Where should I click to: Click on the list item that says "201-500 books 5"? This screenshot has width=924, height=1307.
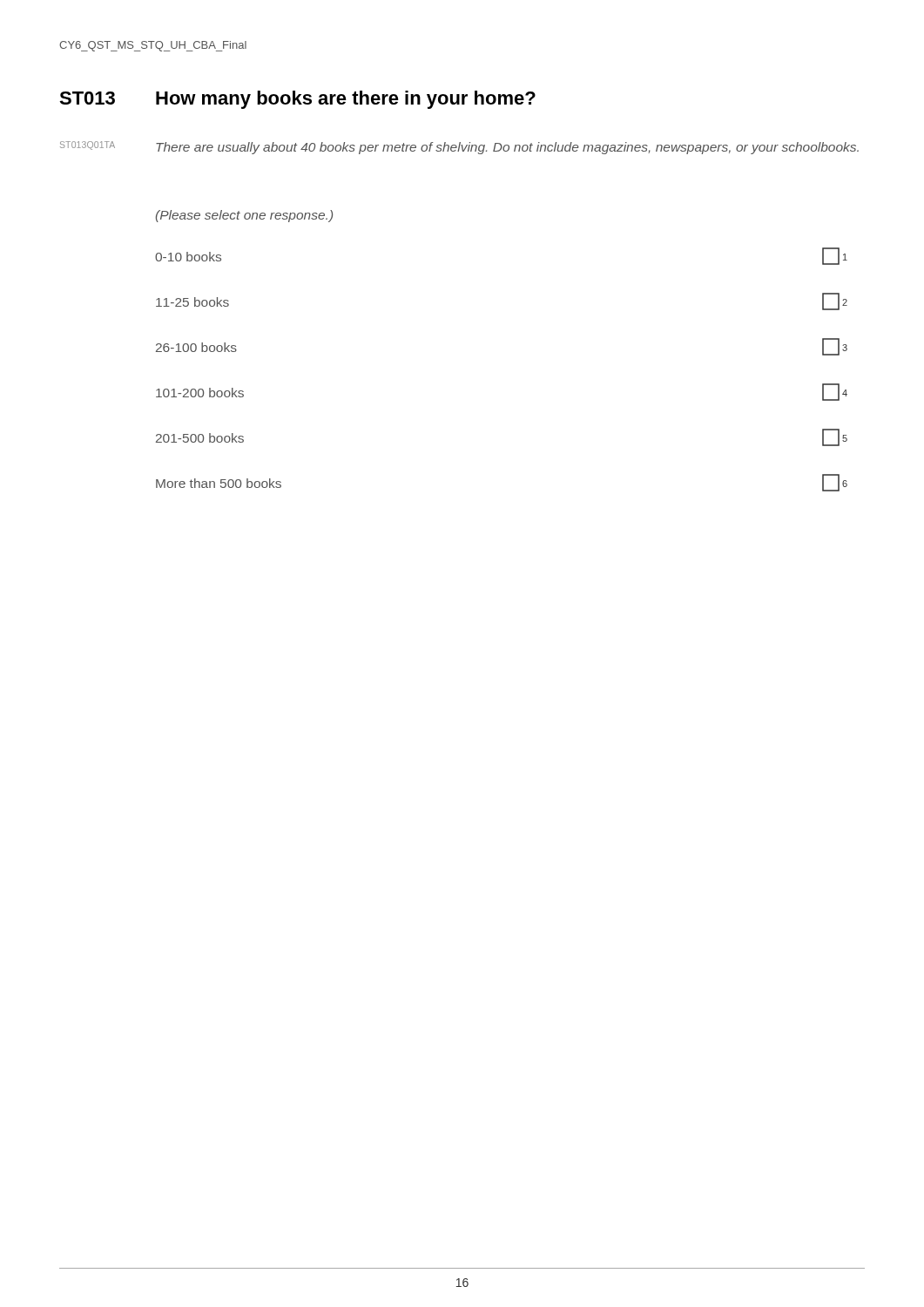(199, 437)
